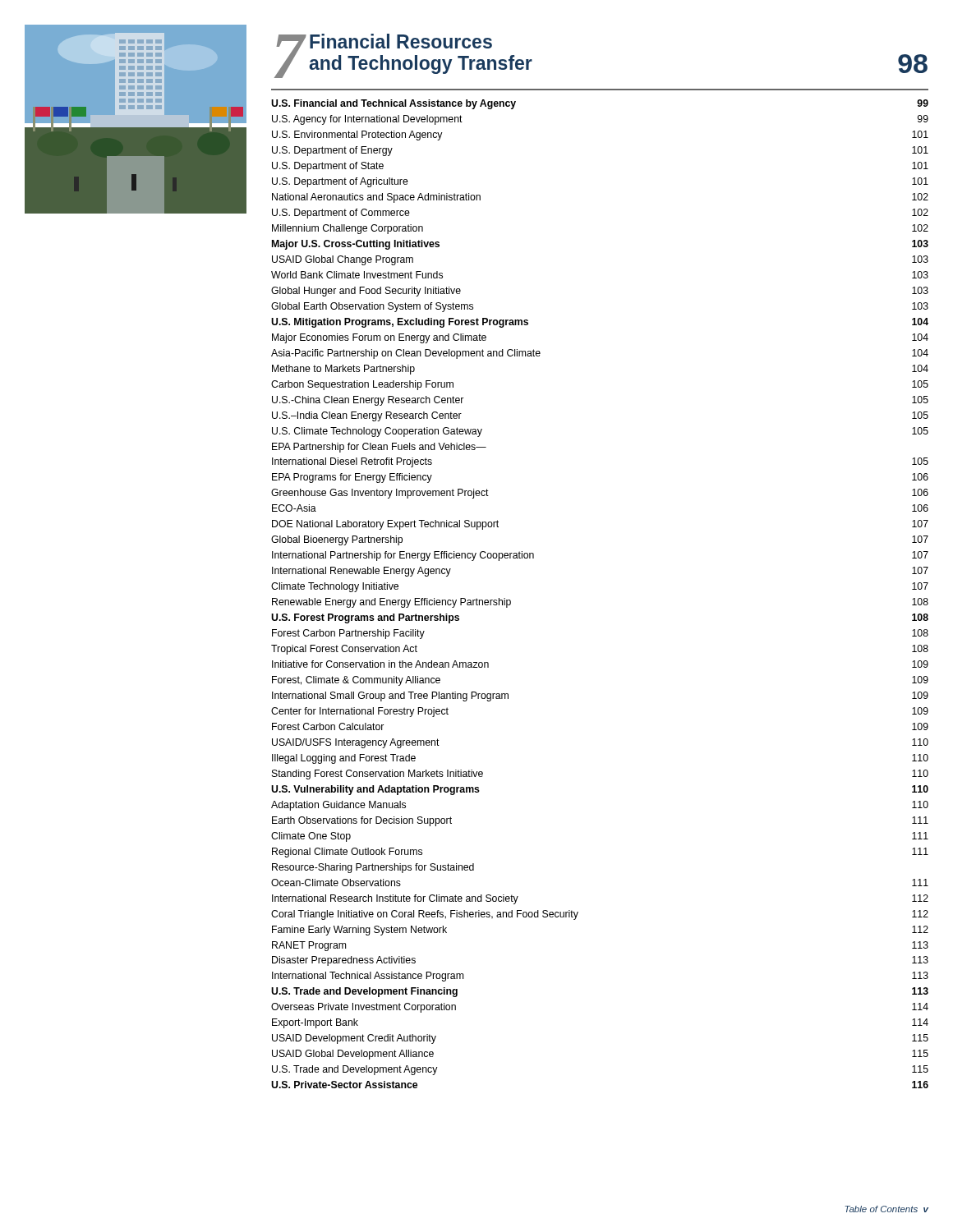This screenshot has width=953, height=1232.
Task: Select the list item with the text "Millennium Challenge Corporation 102"
Action: pyautogui.click(x=347, y=229)
